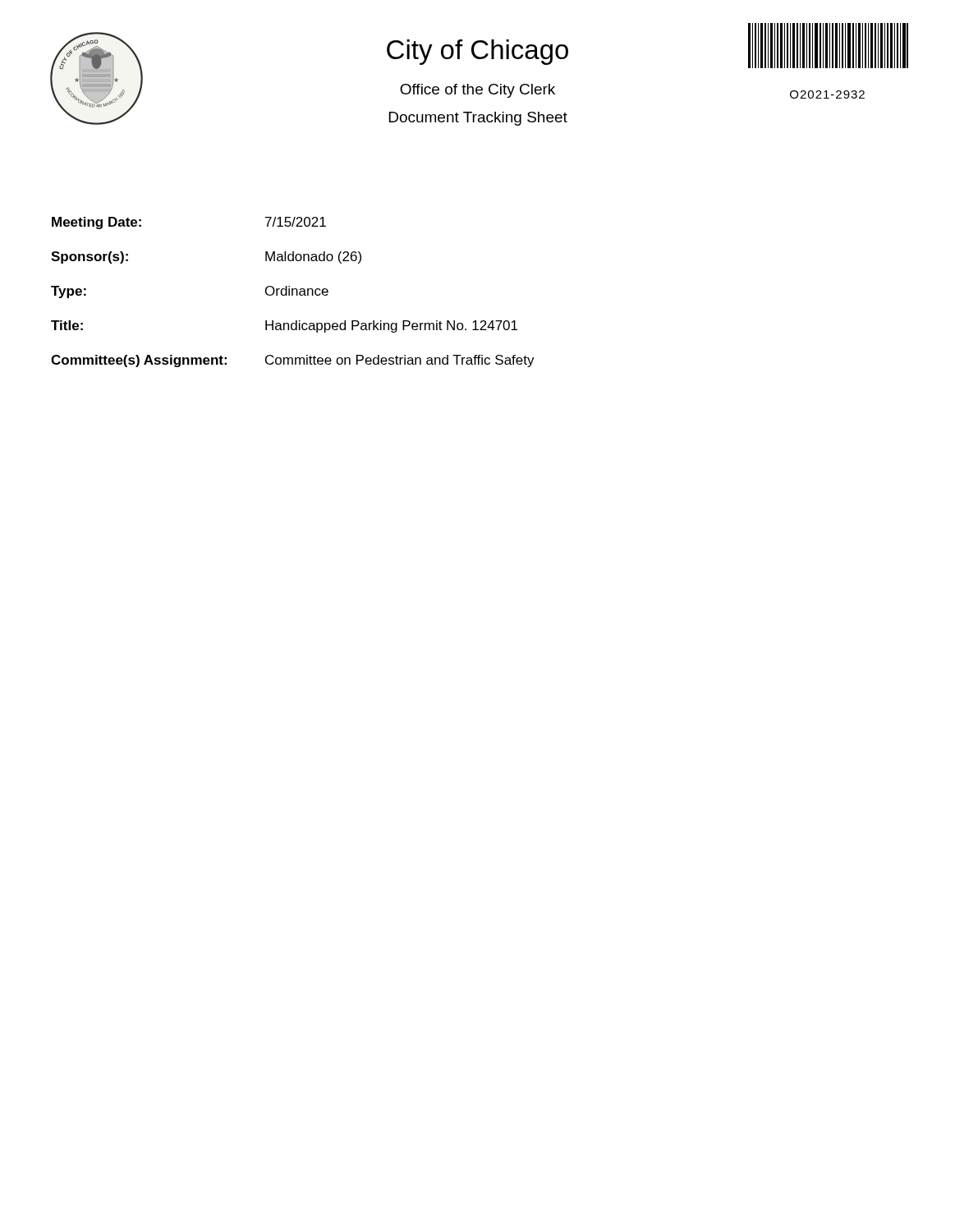Click on the table containing "Committee on Pedestrian and"
This screenshot has width=955, height=1232.
[478, 292]
